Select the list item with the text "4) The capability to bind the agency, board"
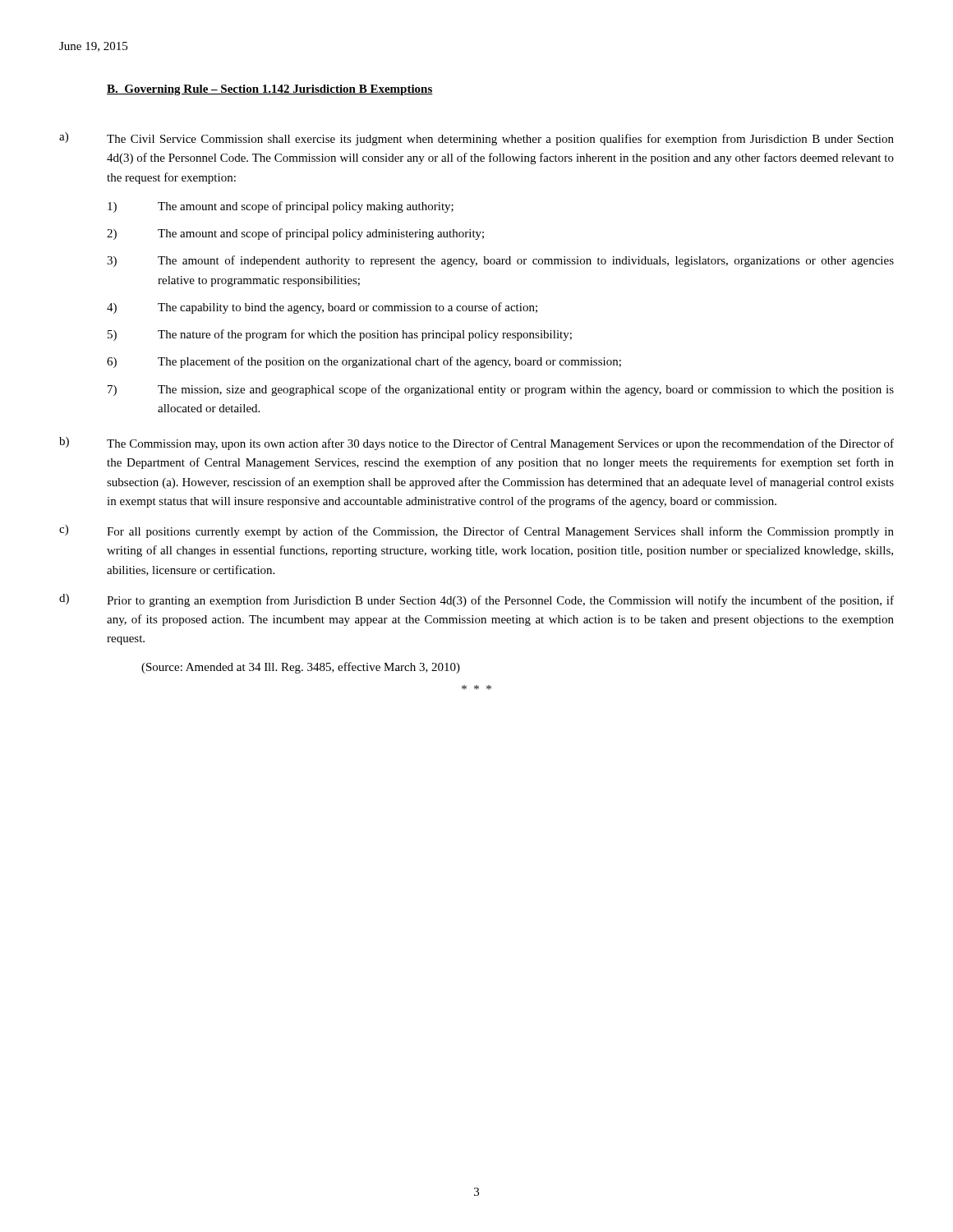 click(322, 307)
